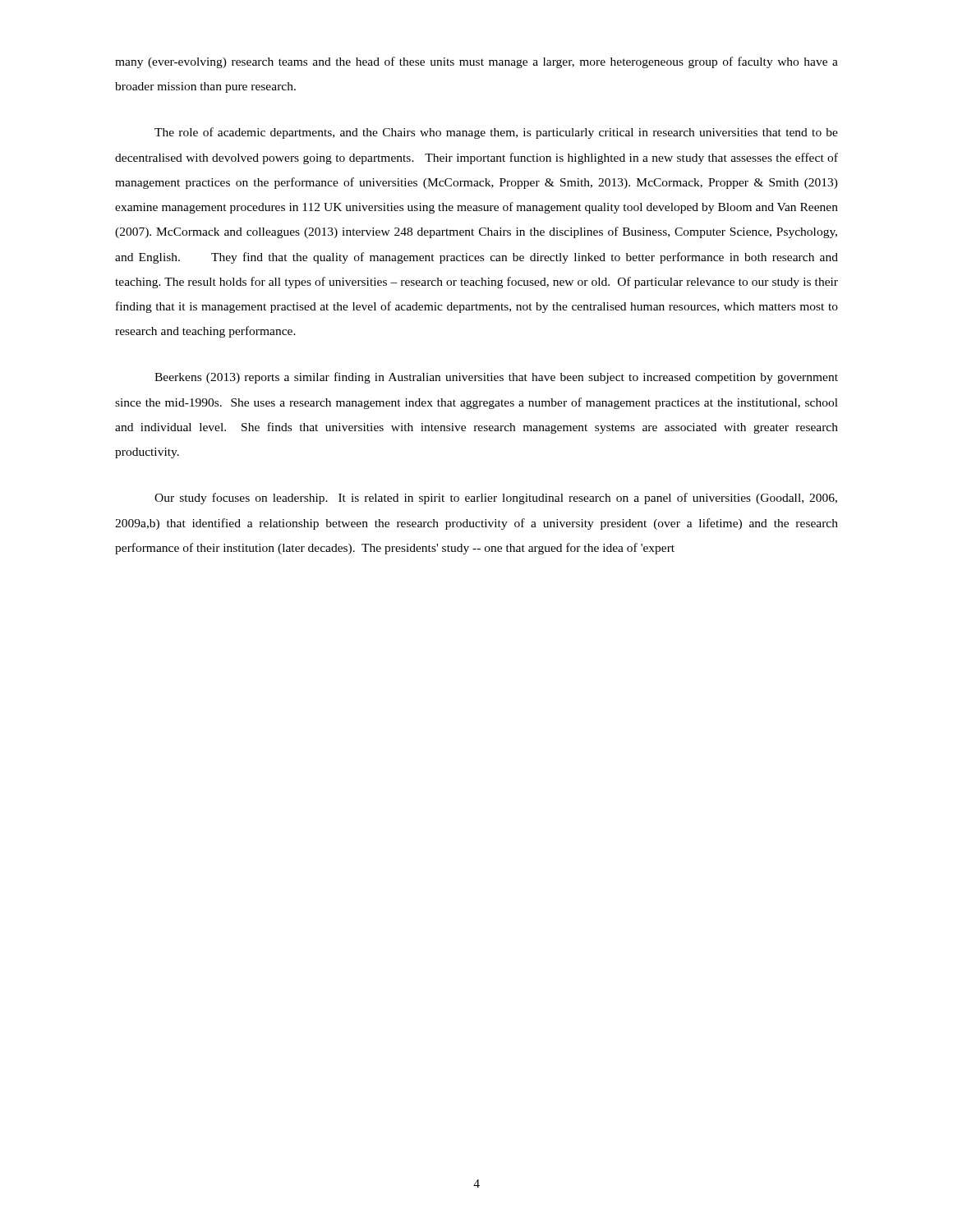Select the text block that reads "Beerkens (2013) reports a similar finding in Australian"

476,414
